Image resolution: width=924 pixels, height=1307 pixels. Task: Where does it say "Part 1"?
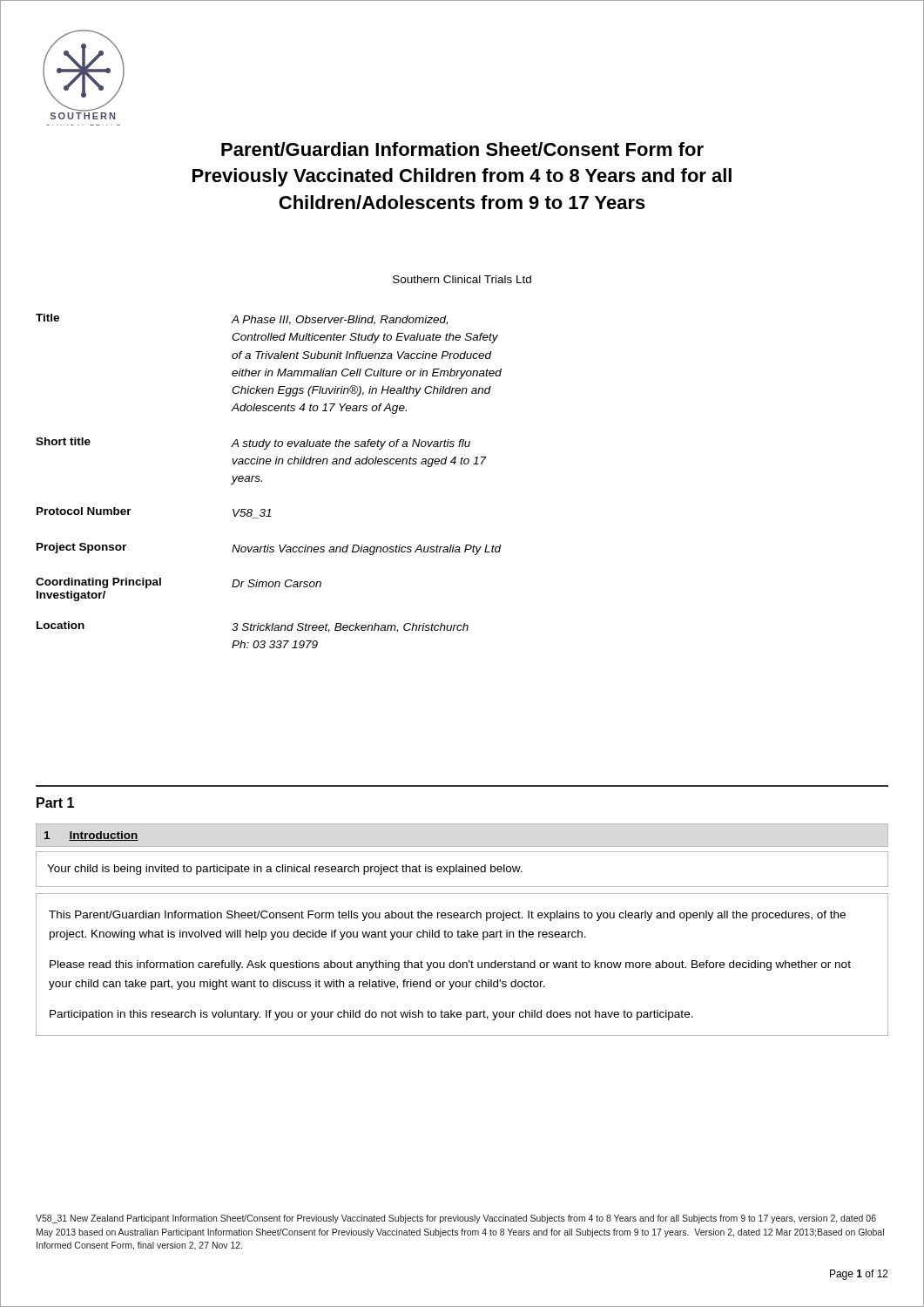(x=55, y=803)
